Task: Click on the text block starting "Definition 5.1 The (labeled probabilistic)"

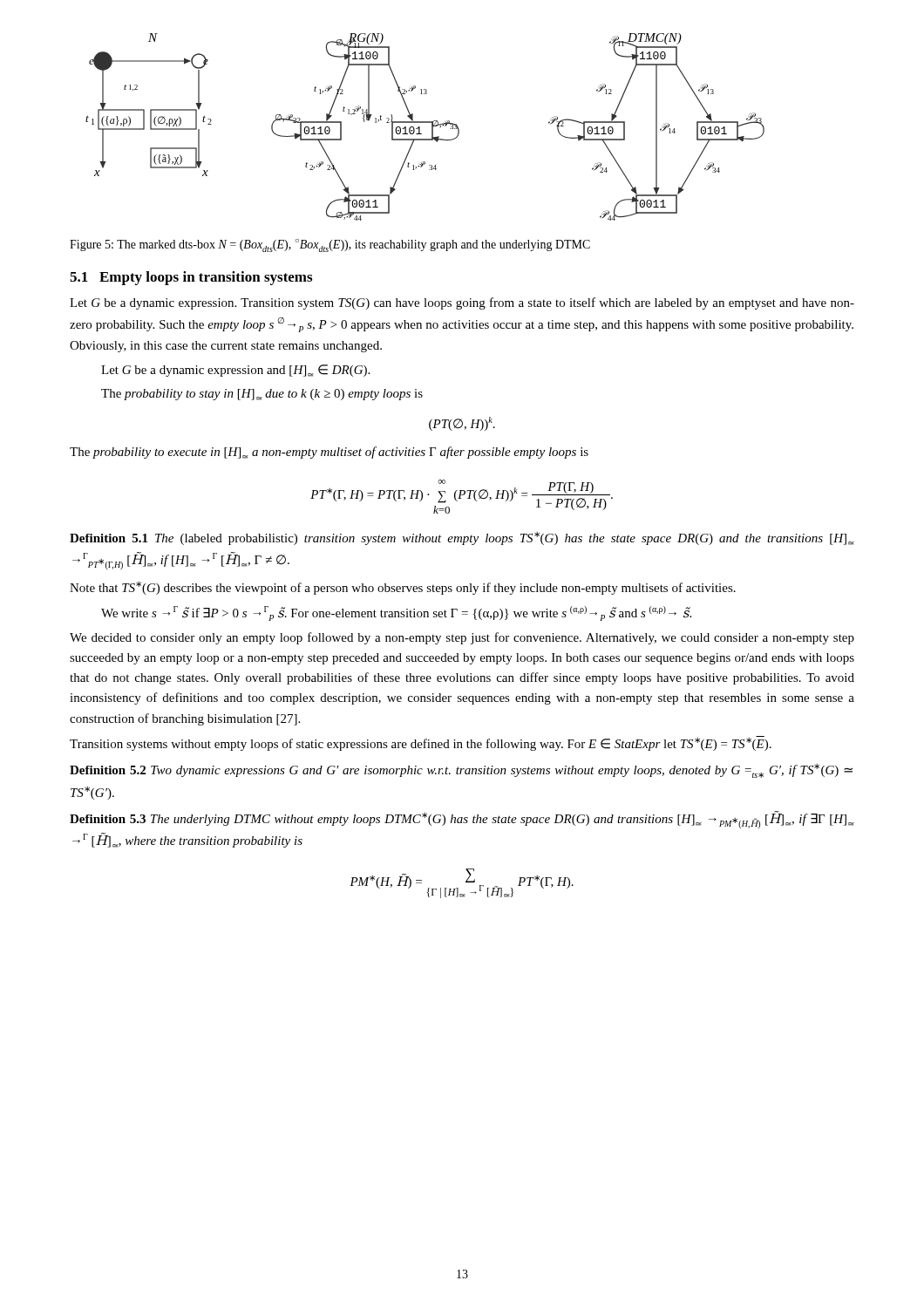Action: 462,549
